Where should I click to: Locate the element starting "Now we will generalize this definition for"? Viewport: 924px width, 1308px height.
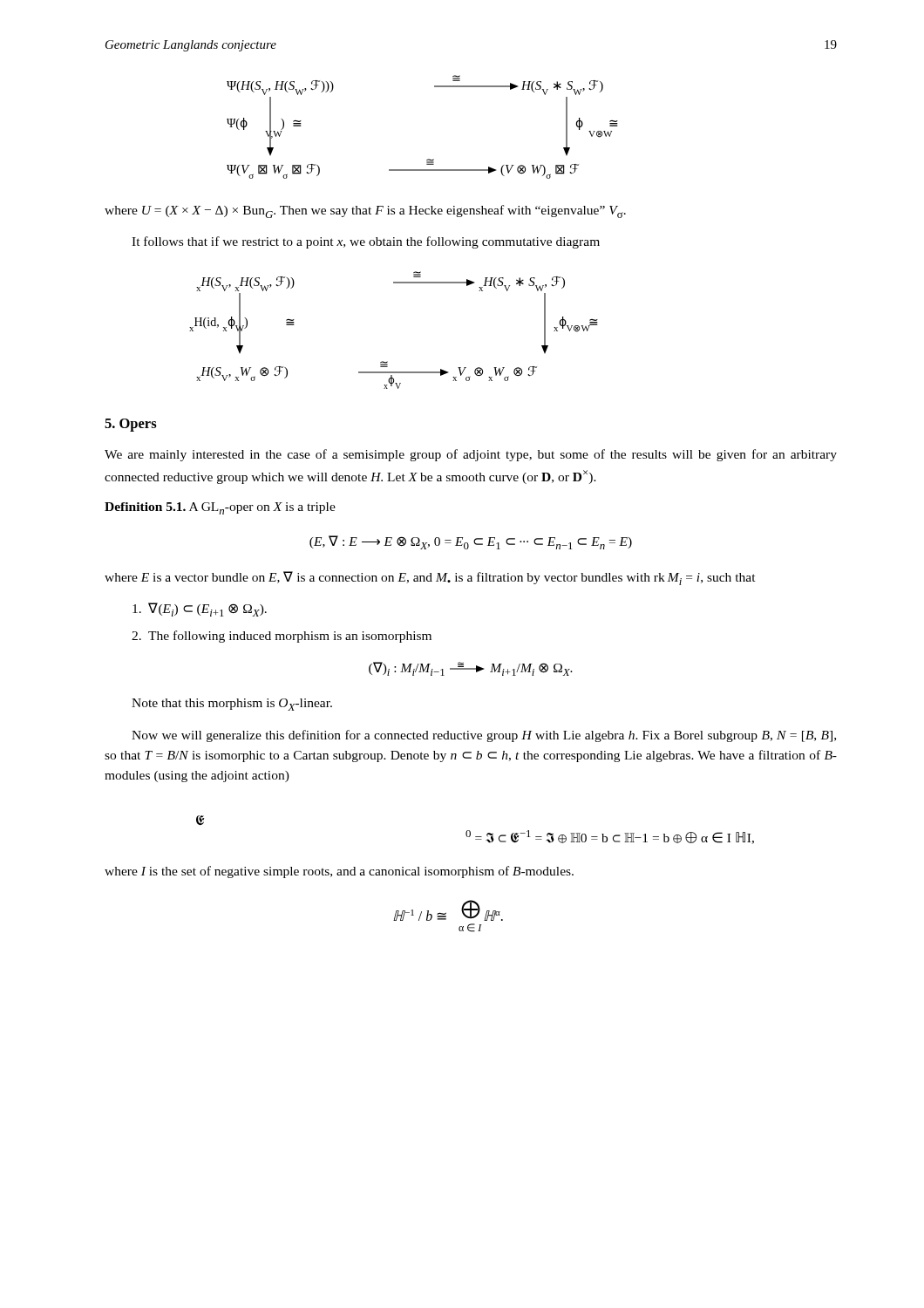[471, 755]
